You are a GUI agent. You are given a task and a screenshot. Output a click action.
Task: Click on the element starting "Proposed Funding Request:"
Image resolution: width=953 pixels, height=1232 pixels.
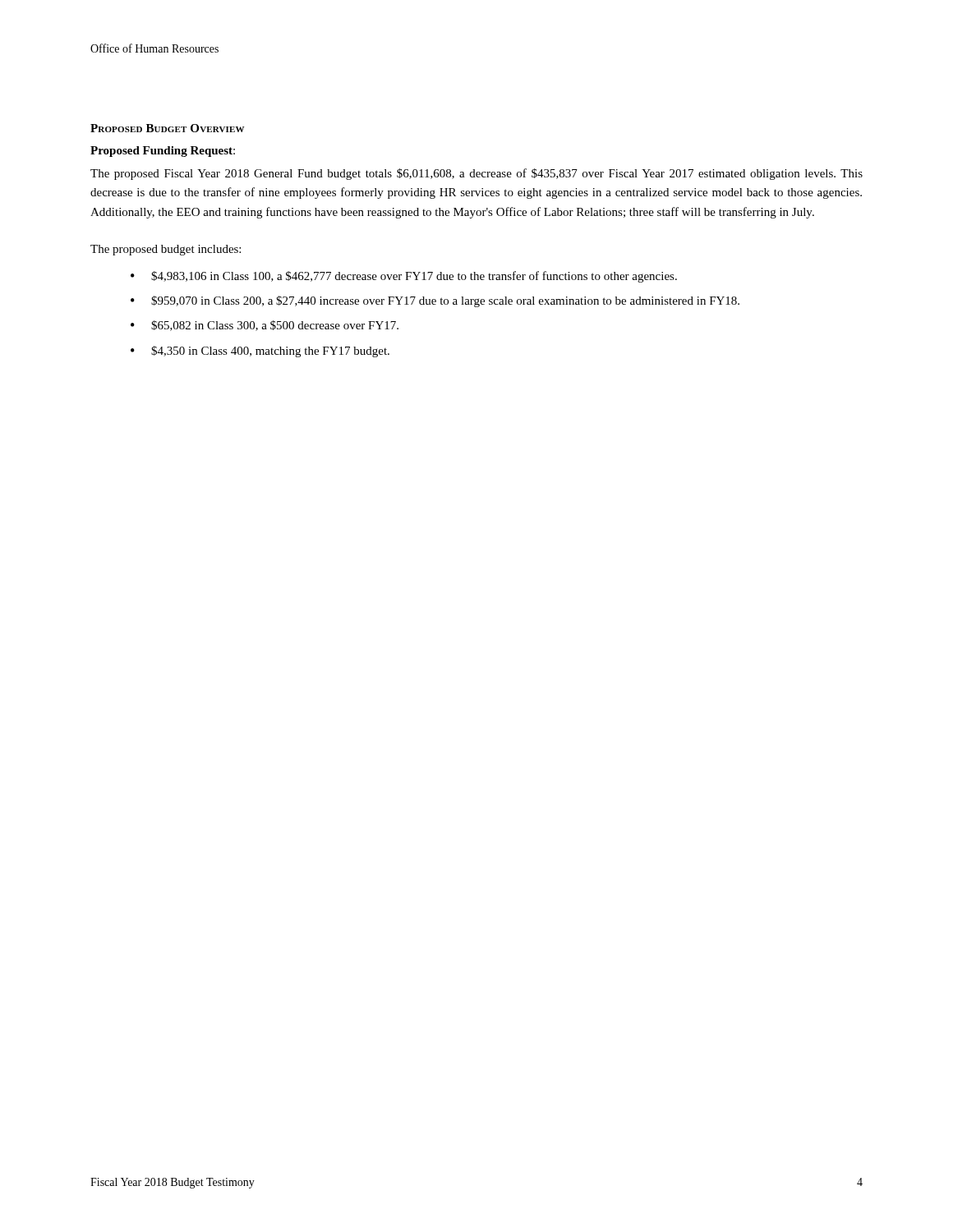pos(163,150)
